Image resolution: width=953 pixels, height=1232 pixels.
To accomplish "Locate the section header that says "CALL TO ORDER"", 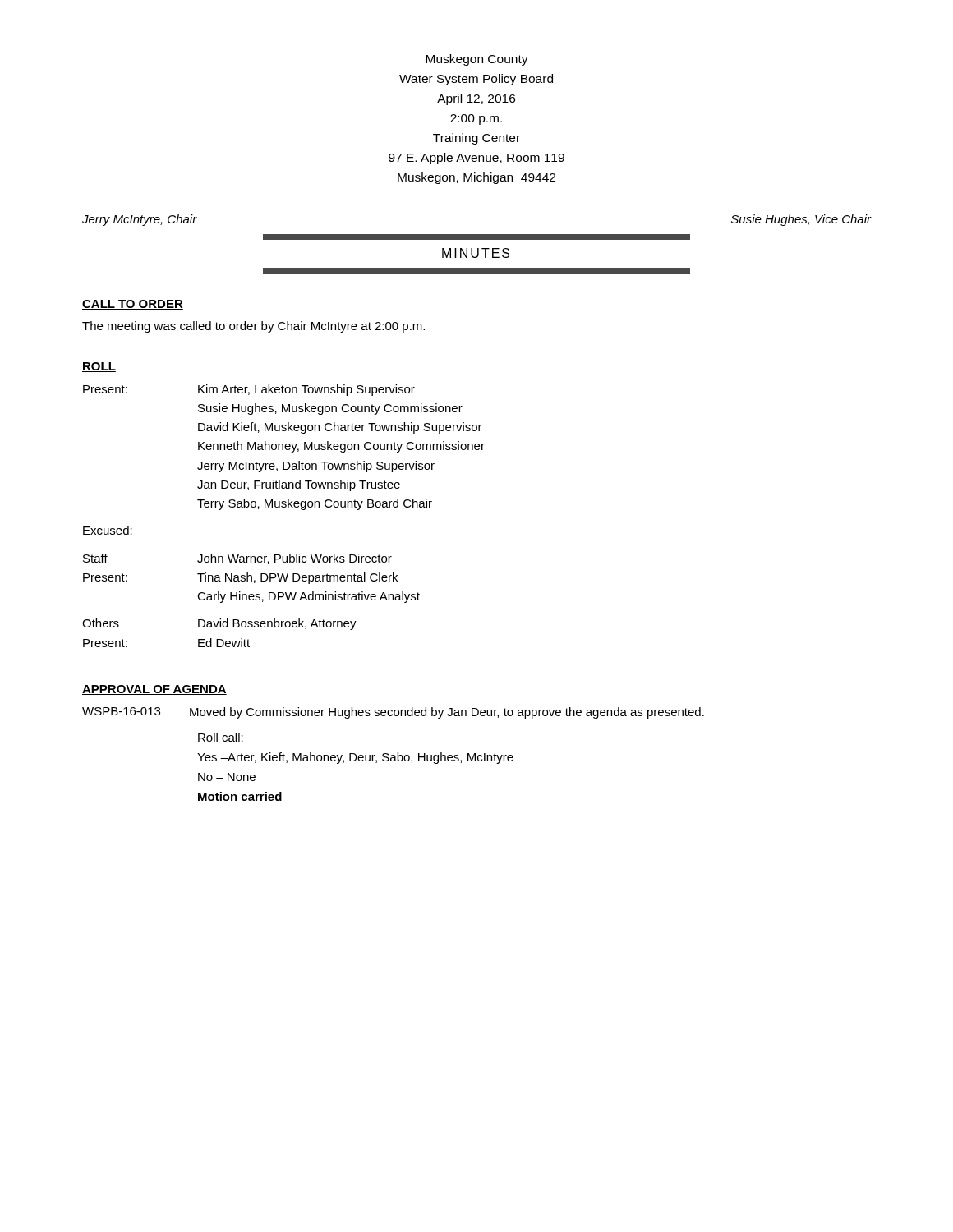I will coord(133,304).
